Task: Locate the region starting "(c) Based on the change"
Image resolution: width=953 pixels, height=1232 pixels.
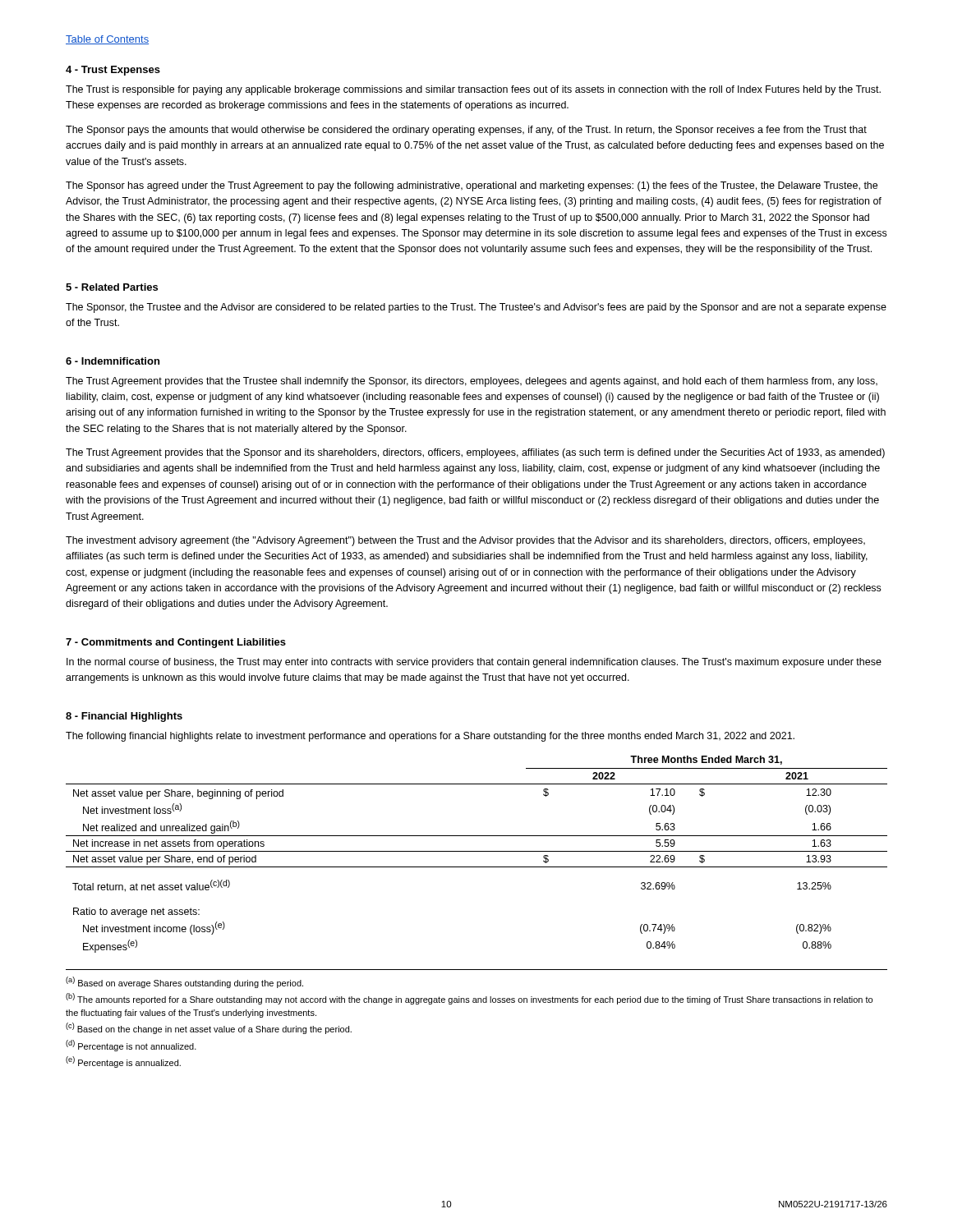Action: [x=209, y=1028]
